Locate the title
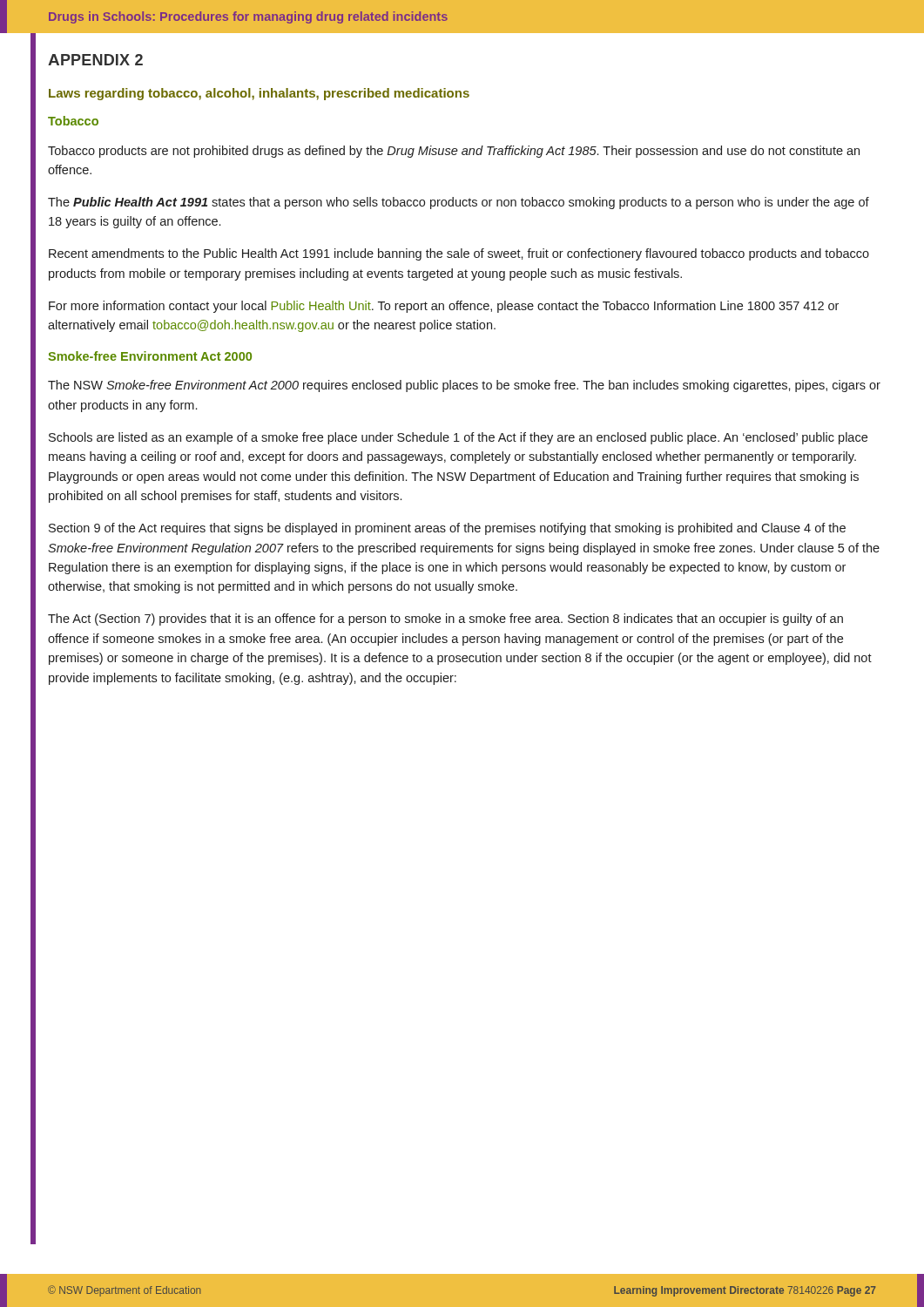Viewport: 924px width, 1307px height. tap(464, 60)
